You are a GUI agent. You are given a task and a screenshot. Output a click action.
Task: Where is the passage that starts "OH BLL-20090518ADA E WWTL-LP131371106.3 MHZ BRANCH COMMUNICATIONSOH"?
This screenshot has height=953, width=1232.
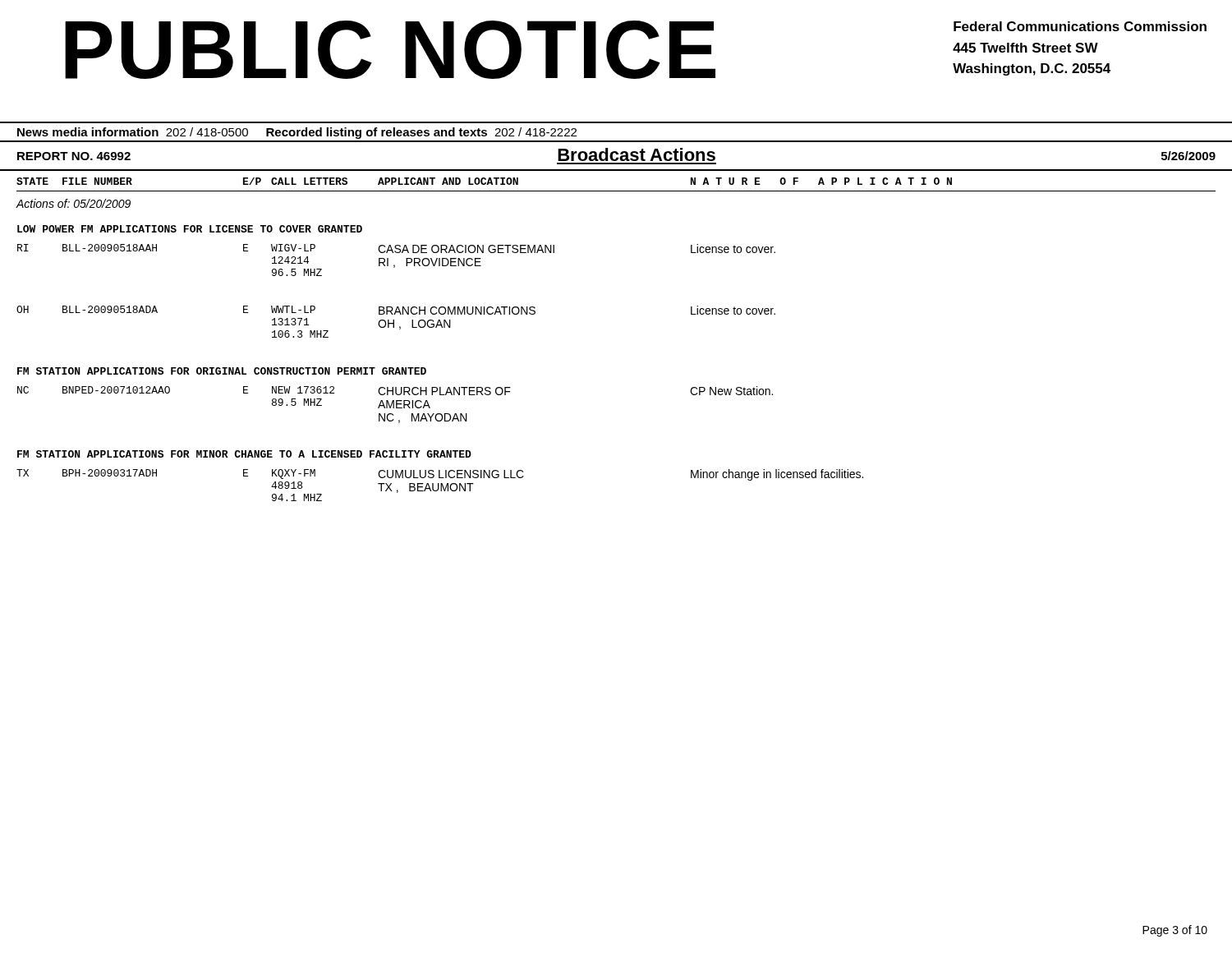point(396,310)
